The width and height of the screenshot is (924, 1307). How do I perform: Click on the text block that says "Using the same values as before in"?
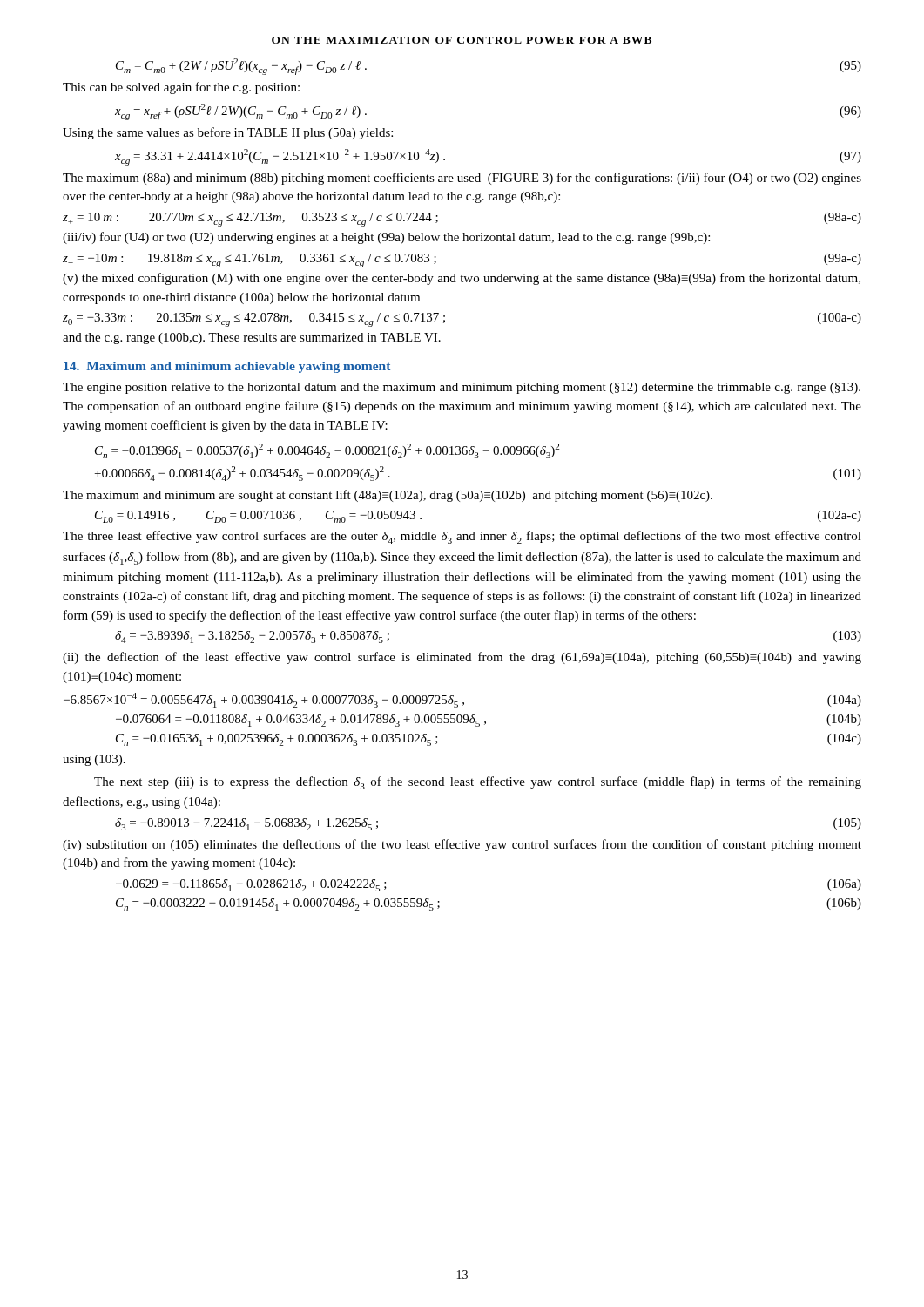pyautogui.click(x=228, y=132)
